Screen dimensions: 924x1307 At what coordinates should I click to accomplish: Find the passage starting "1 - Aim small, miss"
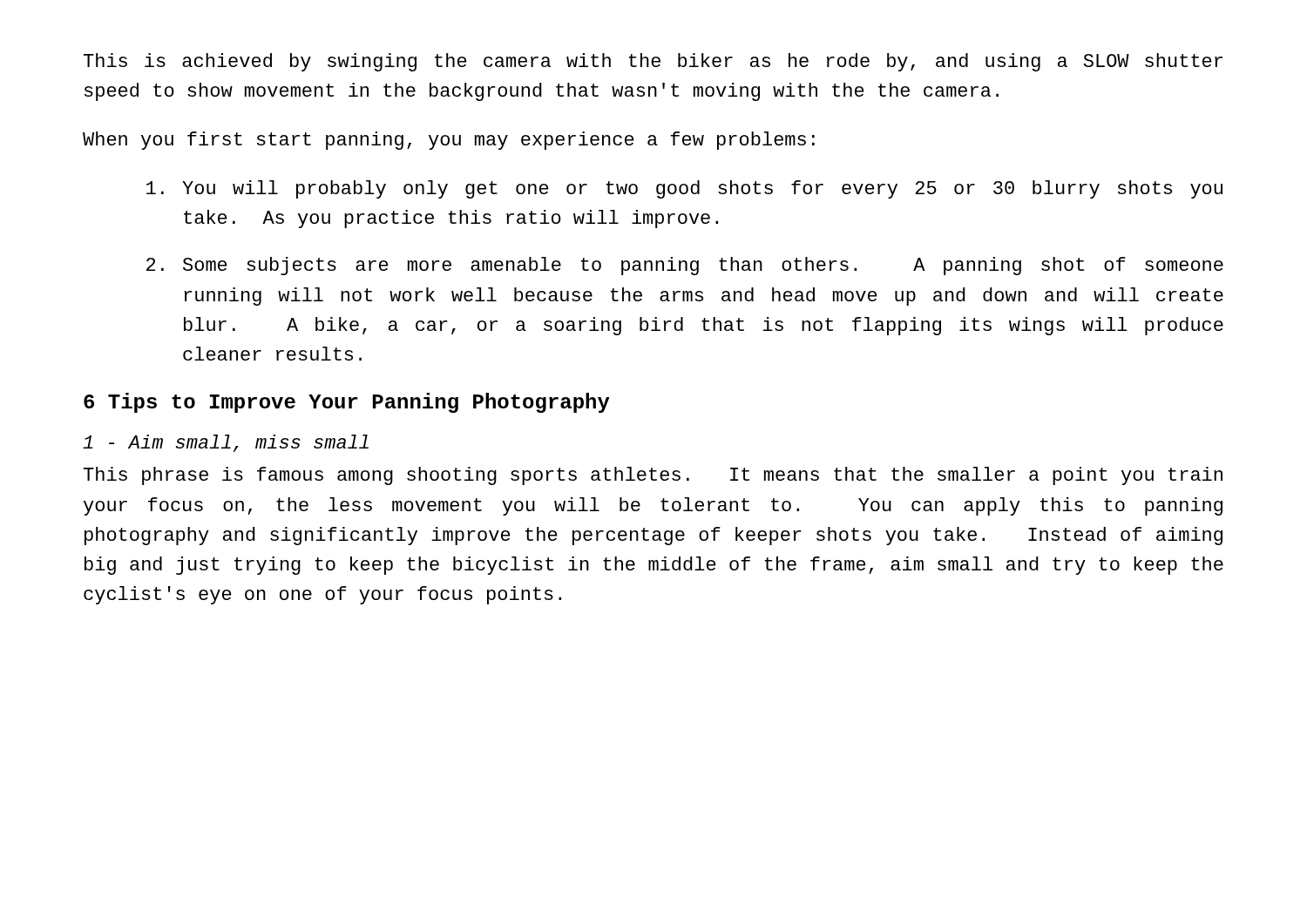227,444
